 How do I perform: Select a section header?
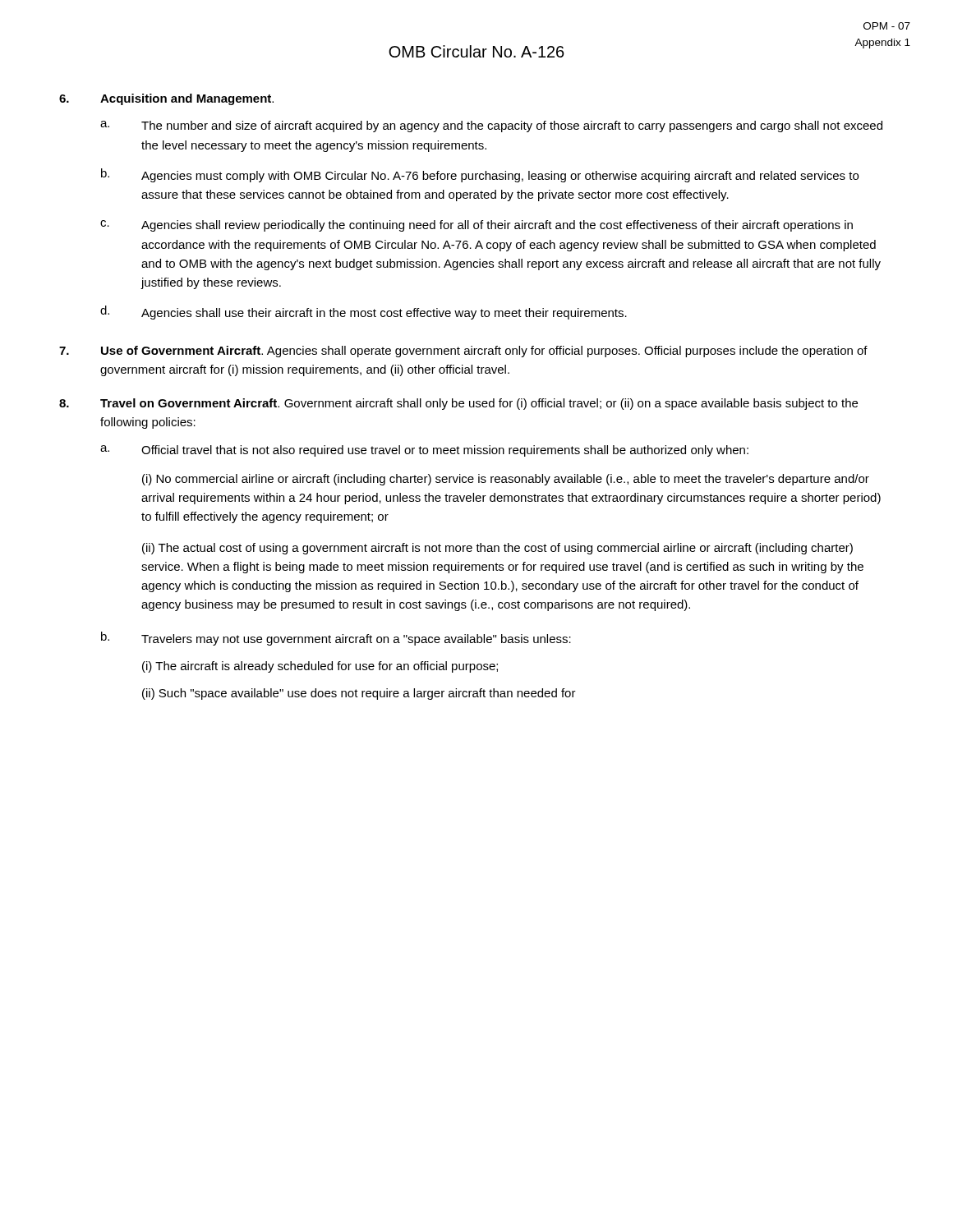tap(476, 98)
